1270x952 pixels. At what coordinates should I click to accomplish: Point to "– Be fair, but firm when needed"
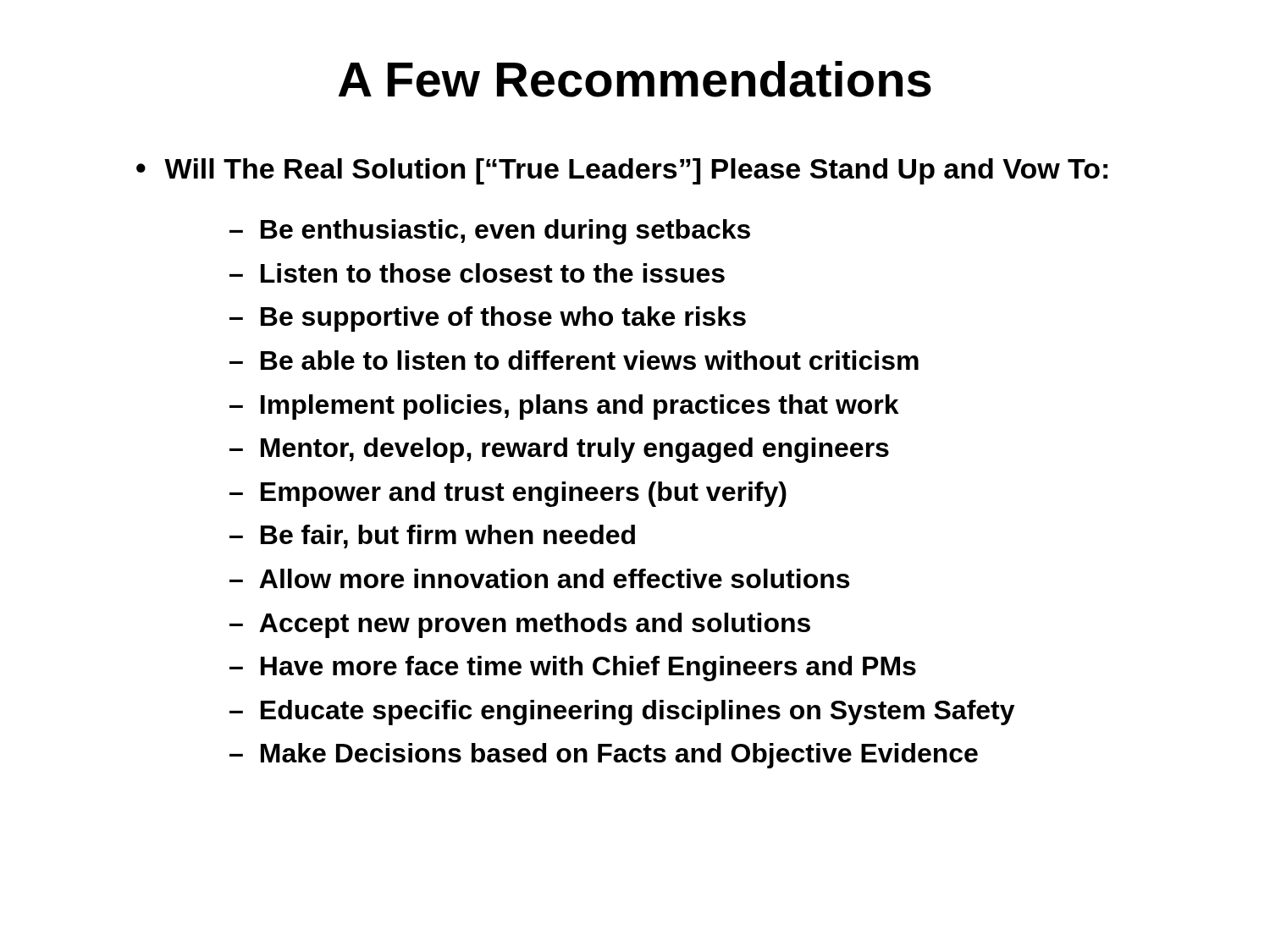coord(433,536)
